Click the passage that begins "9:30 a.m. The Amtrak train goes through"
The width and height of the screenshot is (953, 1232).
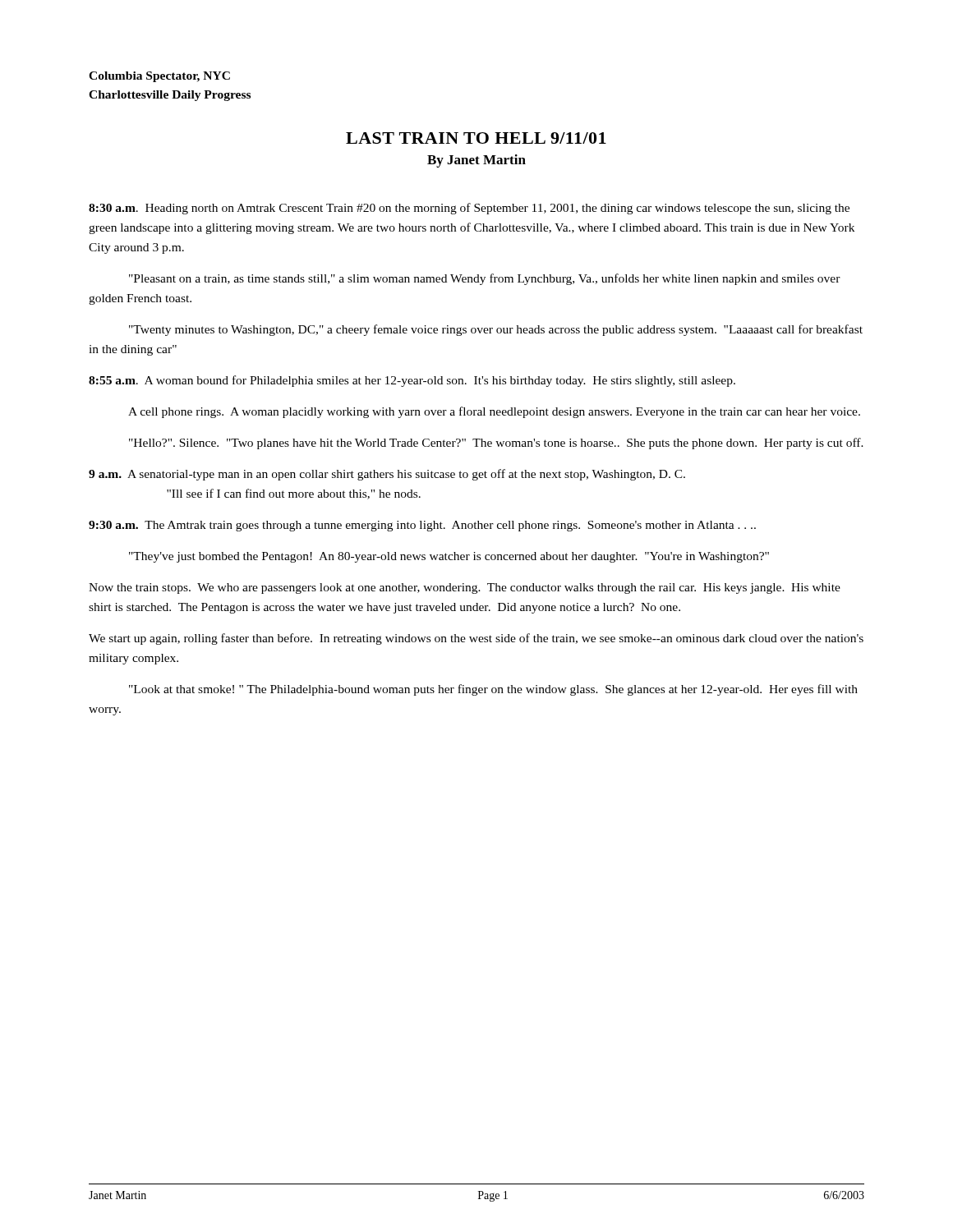point(423,524)
